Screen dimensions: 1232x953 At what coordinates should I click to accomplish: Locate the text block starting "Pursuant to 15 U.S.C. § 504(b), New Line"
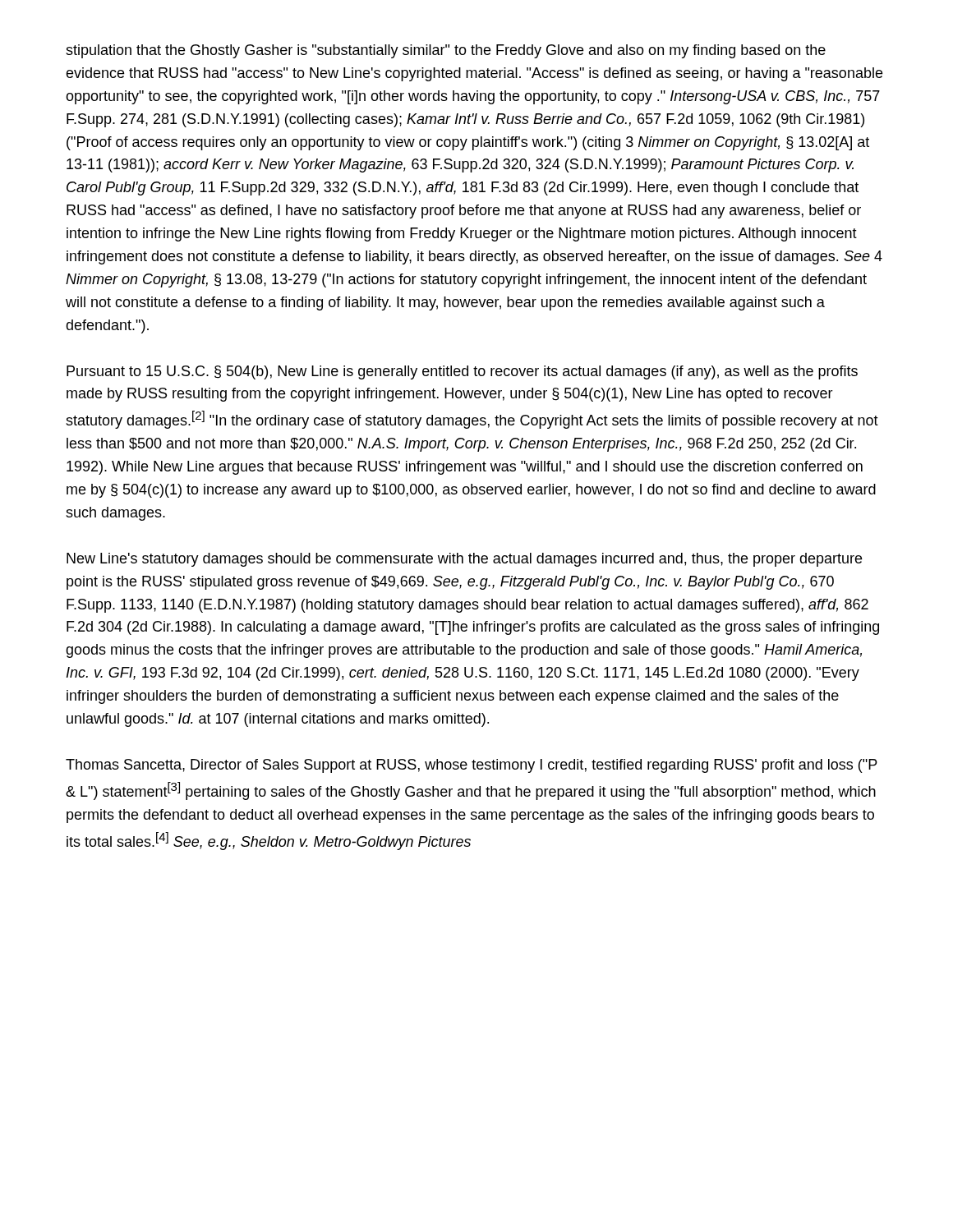click(472, 442)
